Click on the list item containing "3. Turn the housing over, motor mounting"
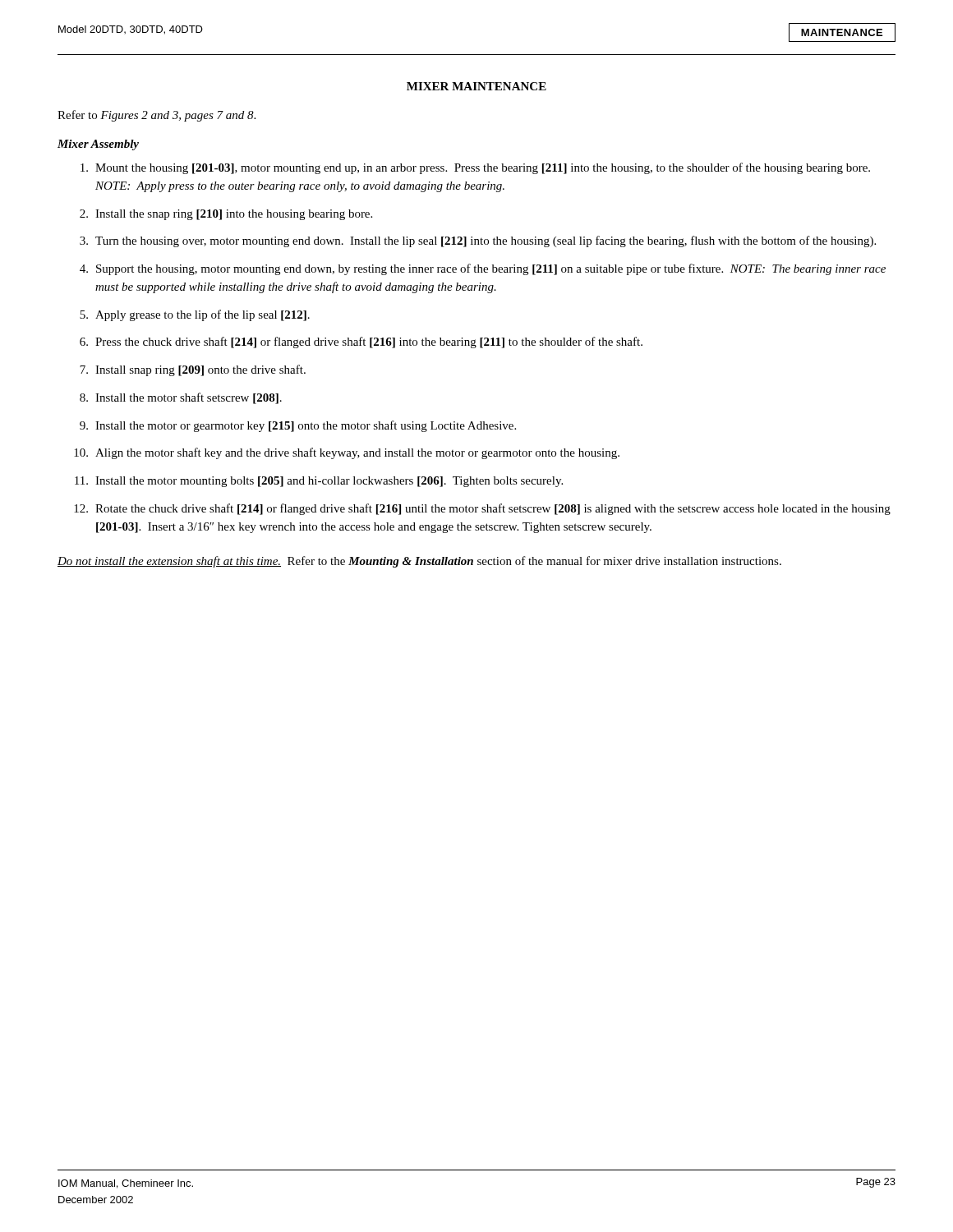 (x=476, y=242)
